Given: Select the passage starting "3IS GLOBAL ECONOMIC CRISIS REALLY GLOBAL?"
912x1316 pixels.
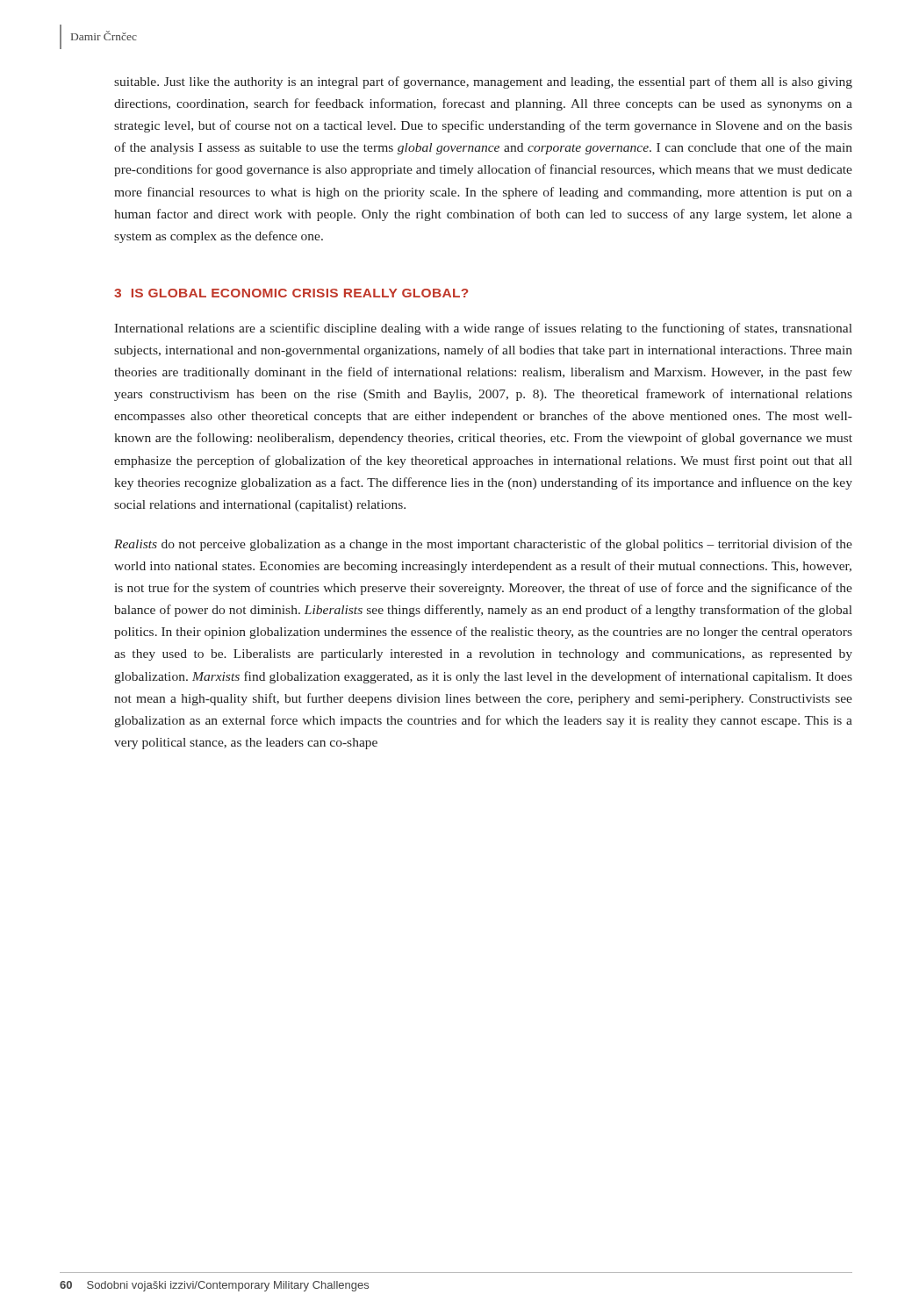Looking at the screenshot, I should click(x=292, y=292).
